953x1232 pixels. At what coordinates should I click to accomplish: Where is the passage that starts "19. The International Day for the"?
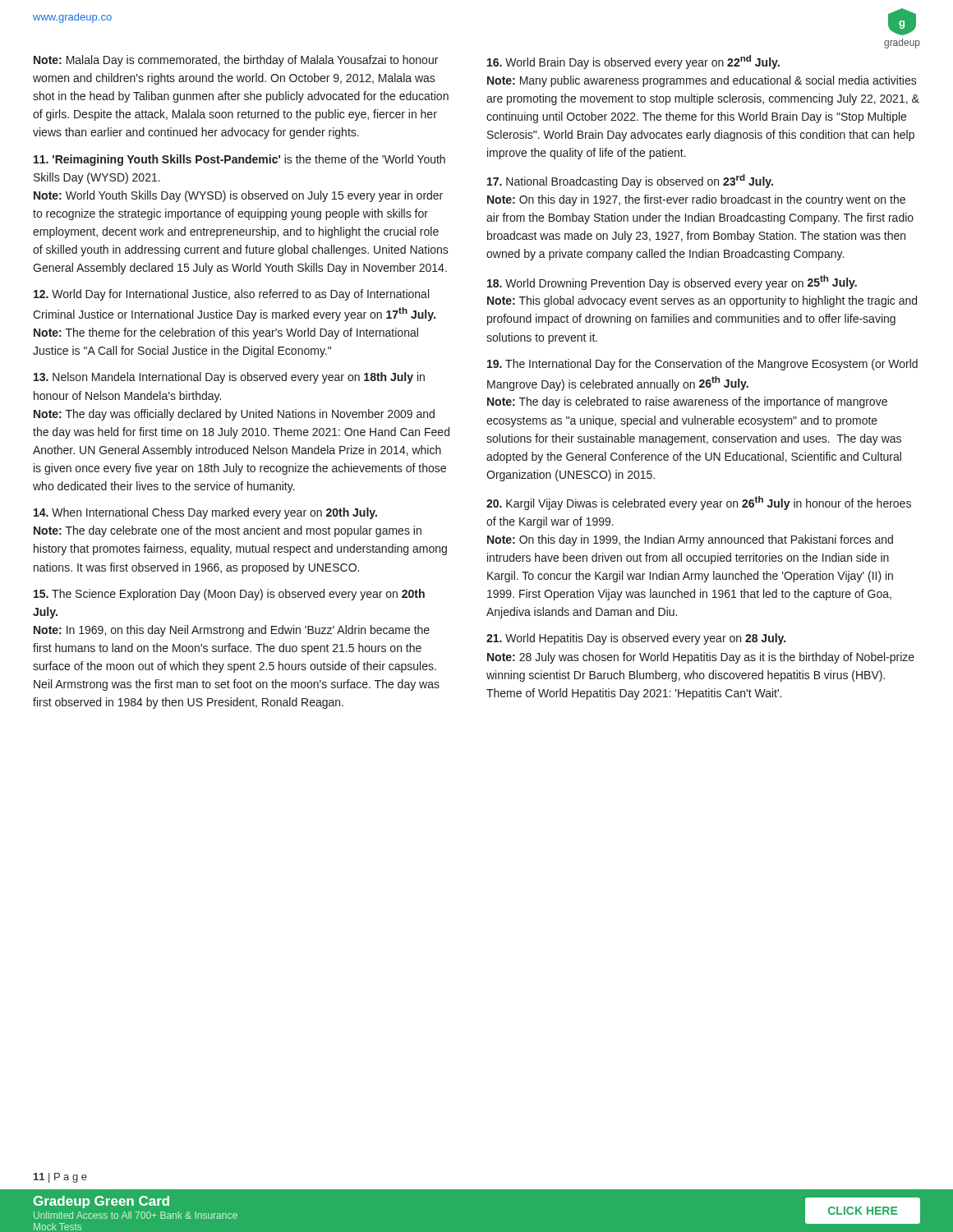[702, 419]
